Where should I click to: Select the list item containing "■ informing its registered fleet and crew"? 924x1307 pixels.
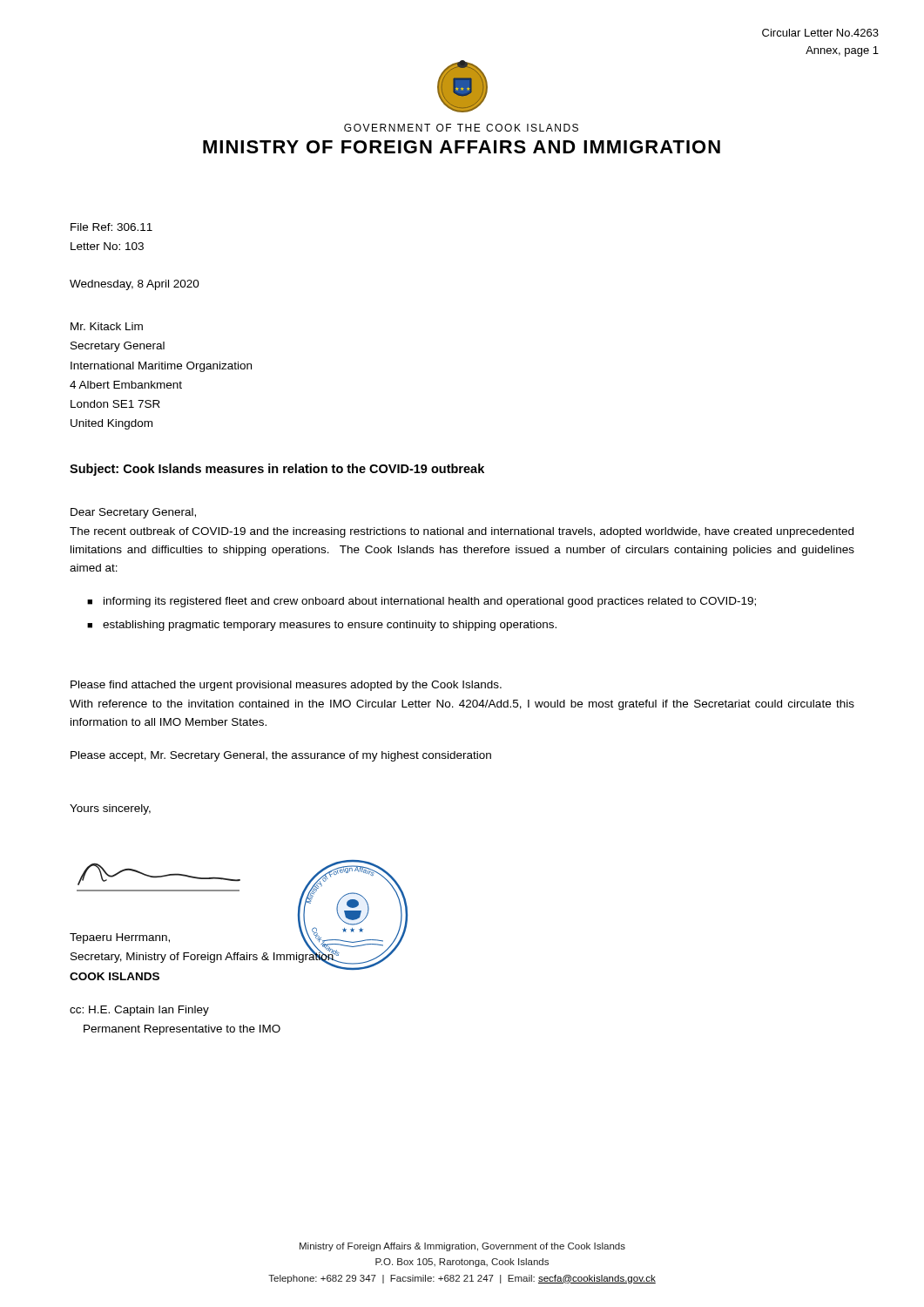(x=422, y=602)
